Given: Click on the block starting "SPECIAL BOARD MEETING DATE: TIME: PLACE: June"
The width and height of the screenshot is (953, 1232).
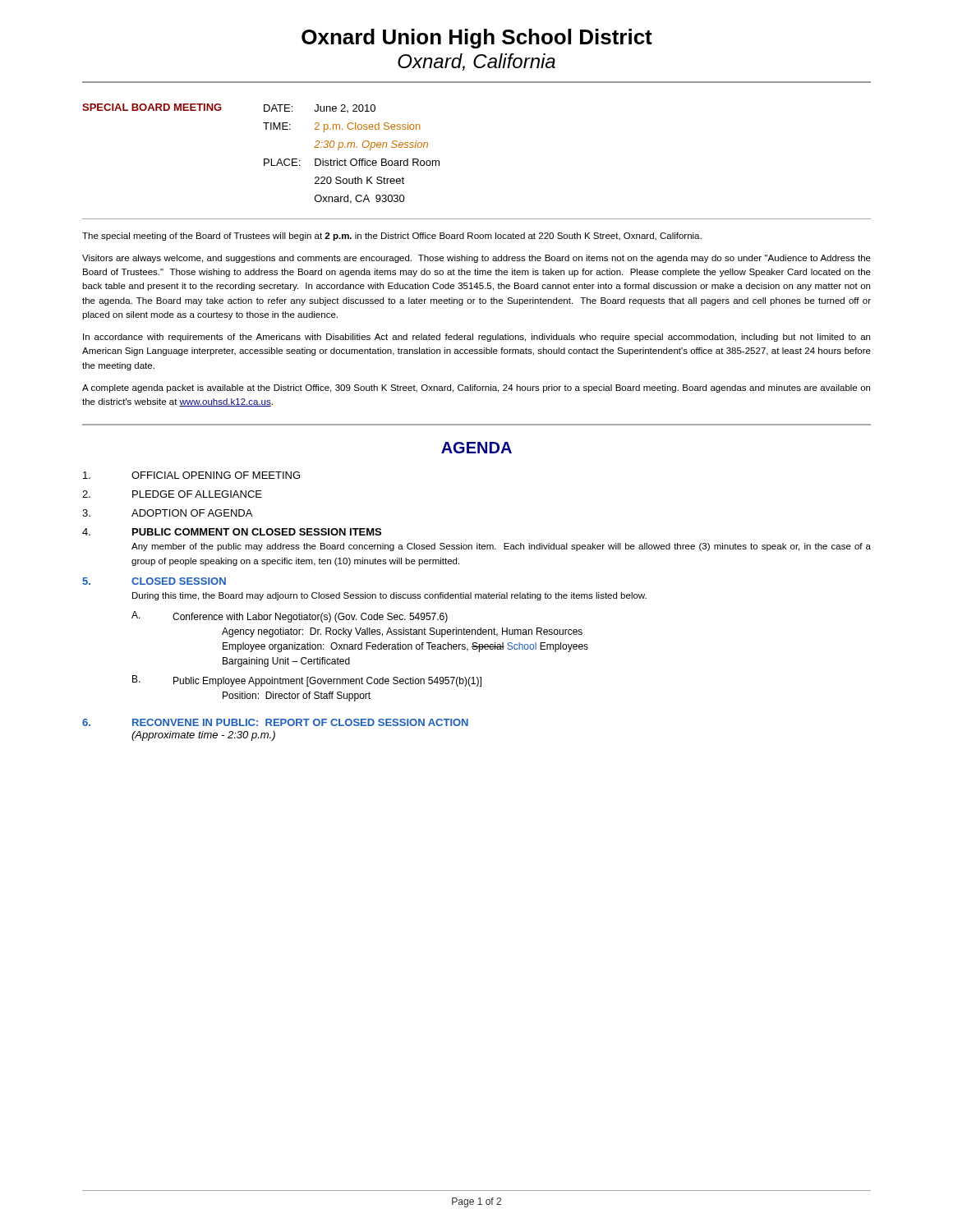Looking at the screenshot, I should click(x=261, y=154).
